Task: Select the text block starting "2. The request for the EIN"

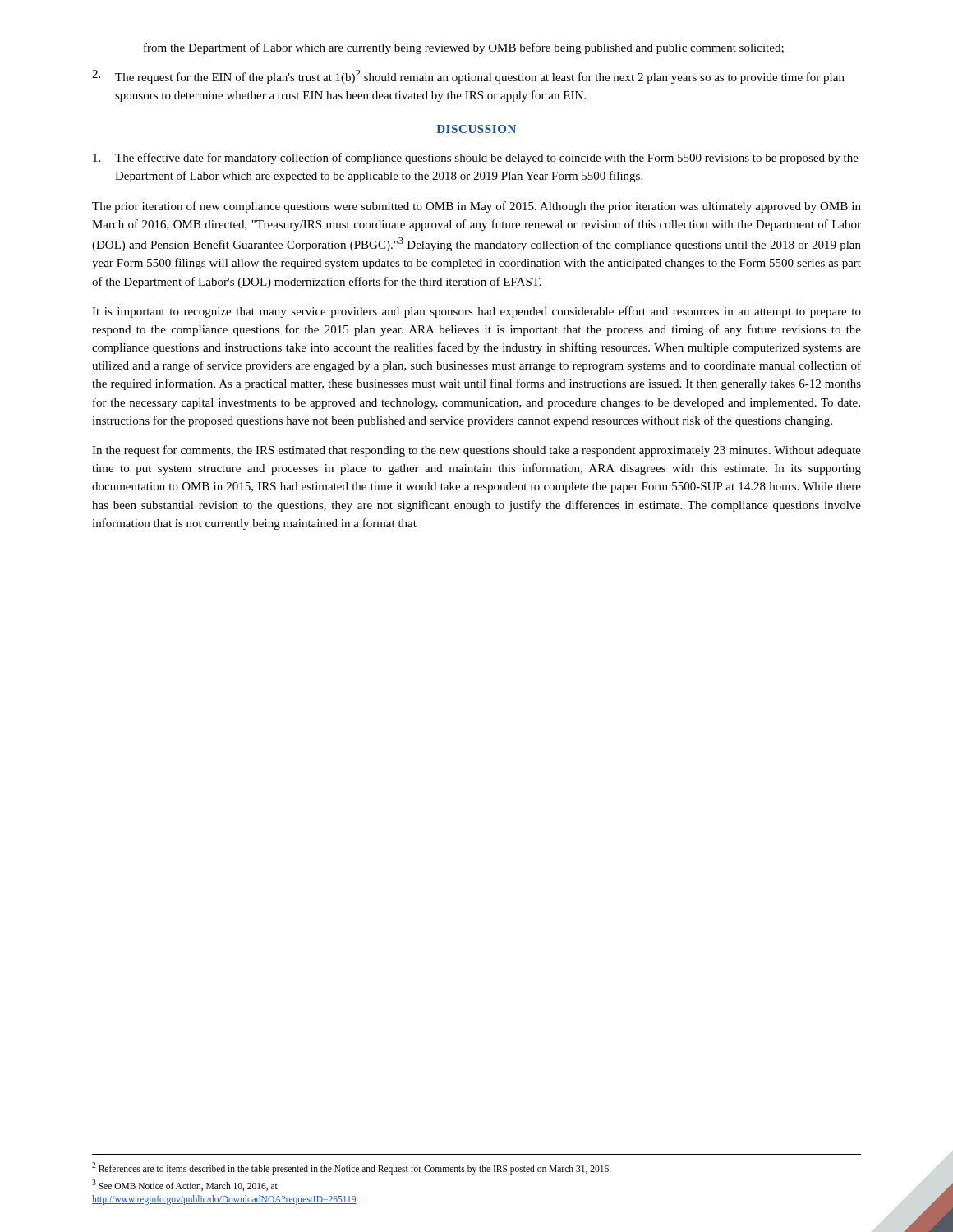Action: [476, 85]
